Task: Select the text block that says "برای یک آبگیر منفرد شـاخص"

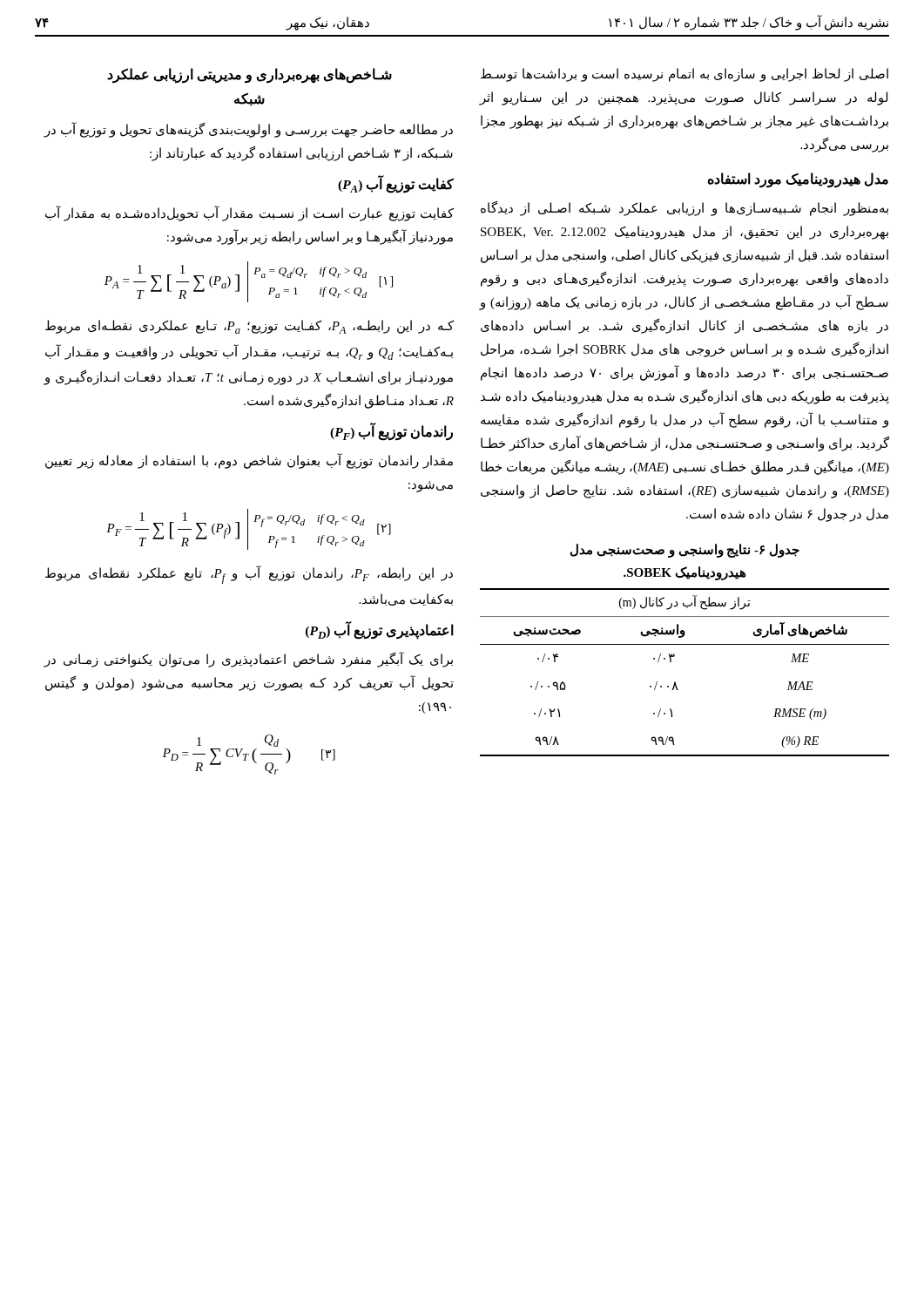Action: (x=249, y=683)
